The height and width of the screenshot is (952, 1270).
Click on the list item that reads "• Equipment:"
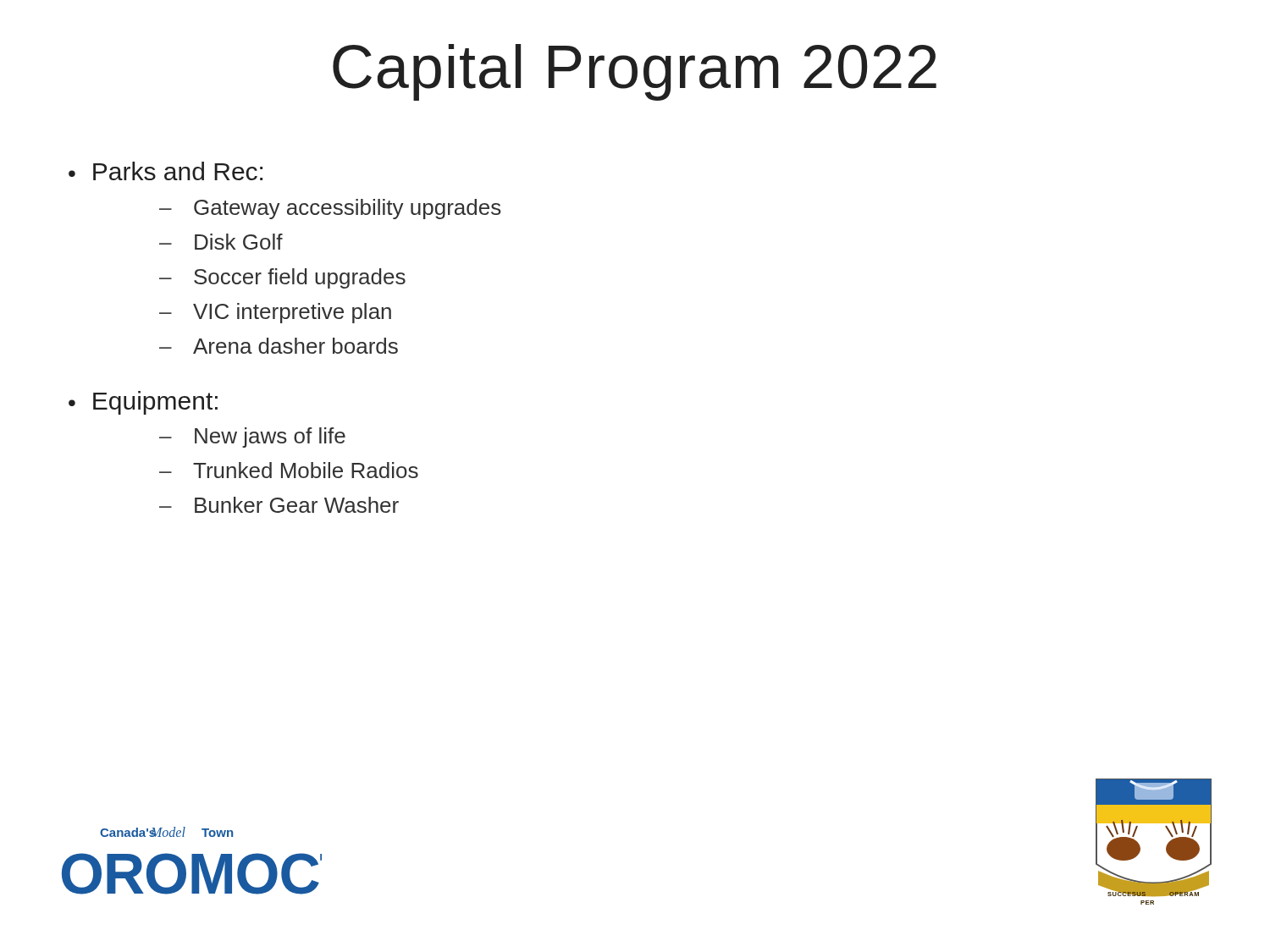[x=144, y=401]
